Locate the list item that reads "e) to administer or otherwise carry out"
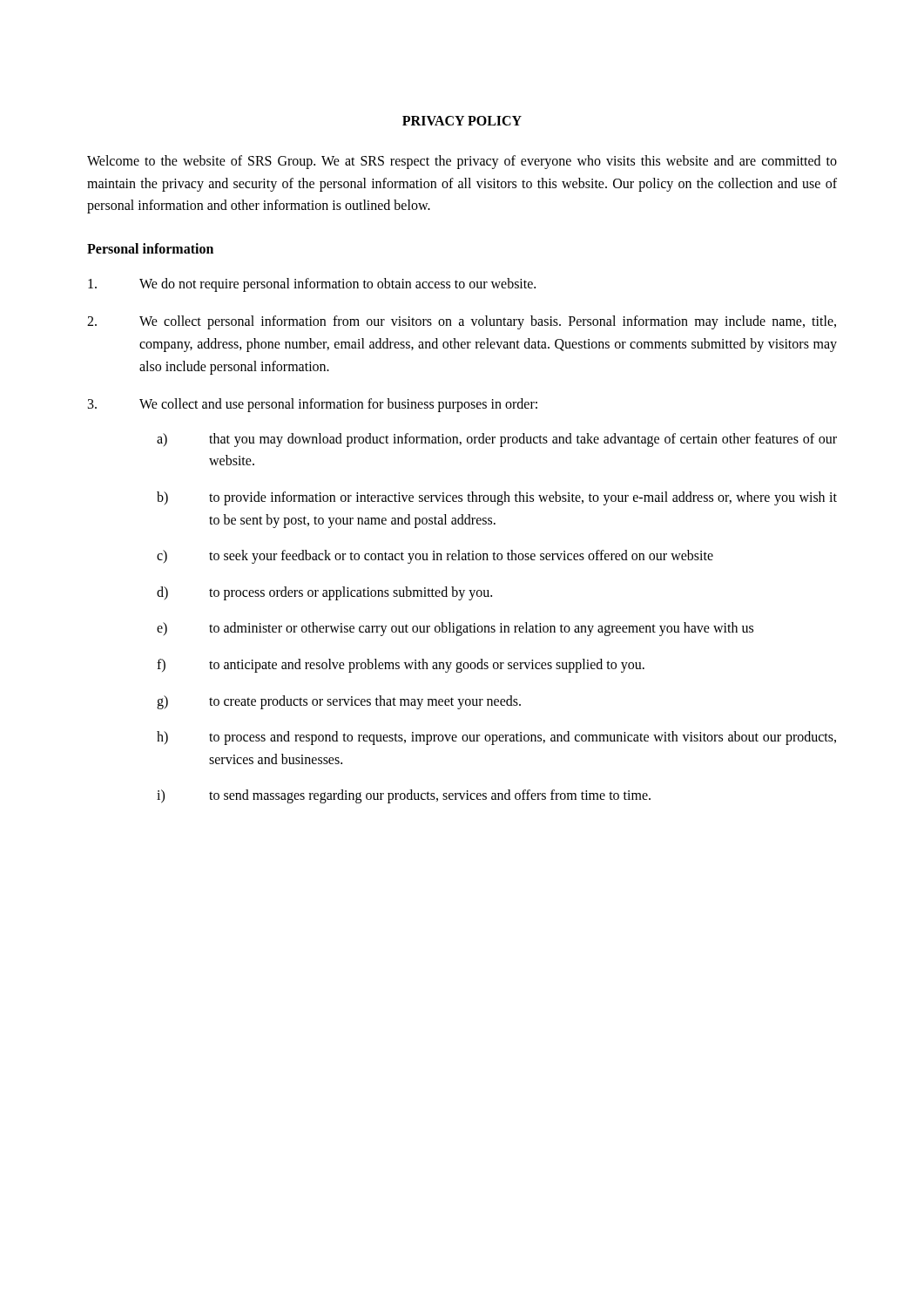This screenshot has height=1307, width=924. coord(497,628)
